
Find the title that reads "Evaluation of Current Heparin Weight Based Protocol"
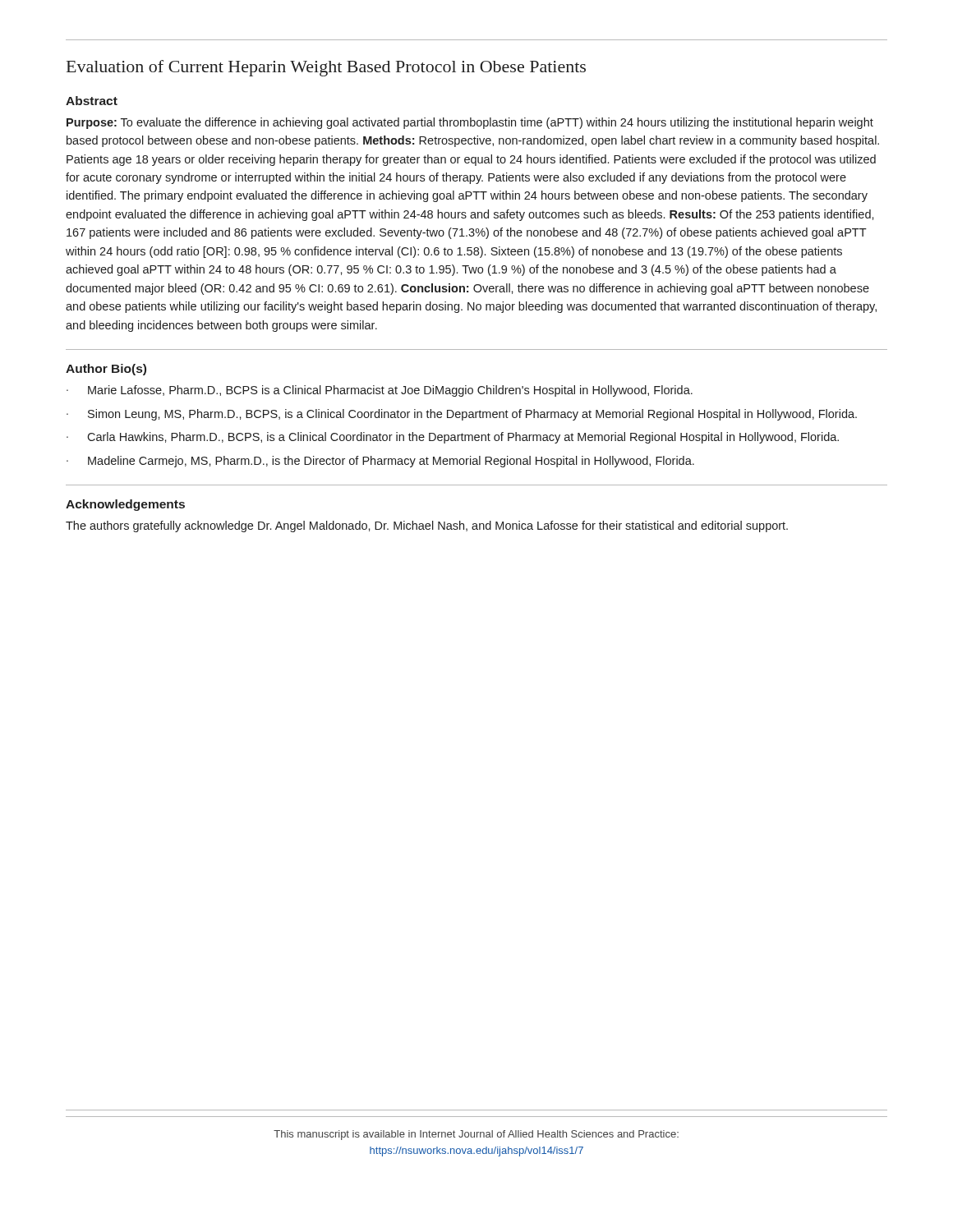coord(326,66)
